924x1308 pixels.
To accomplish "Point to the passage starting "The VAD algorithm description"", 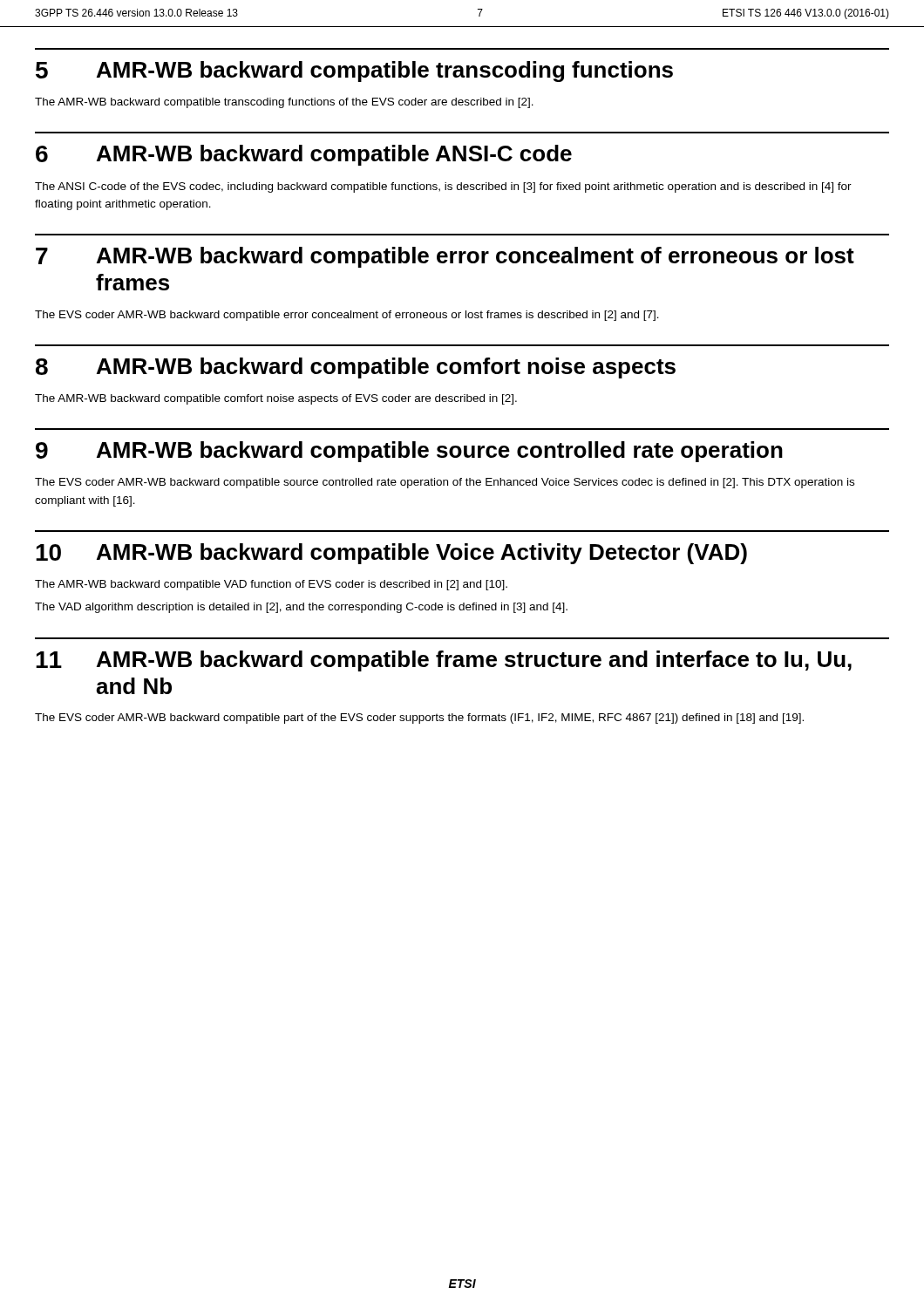I will click(302, 607).
